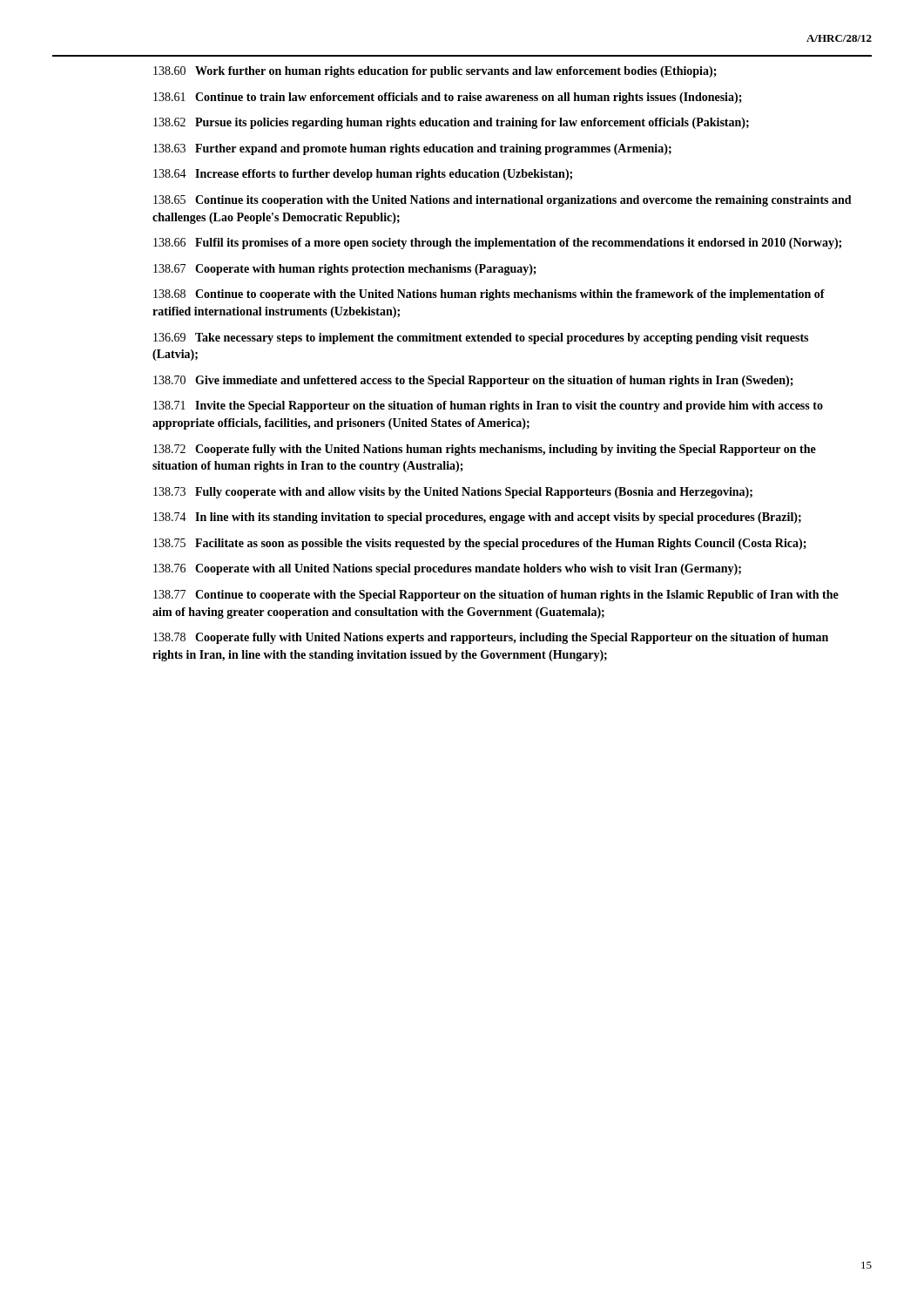Image resolution: width=924 pixels, height=1307 pixels.
Task: Point to the passage starting "138.66 Fulfil its promises of a more open"
Action: (x=497, y=243)
